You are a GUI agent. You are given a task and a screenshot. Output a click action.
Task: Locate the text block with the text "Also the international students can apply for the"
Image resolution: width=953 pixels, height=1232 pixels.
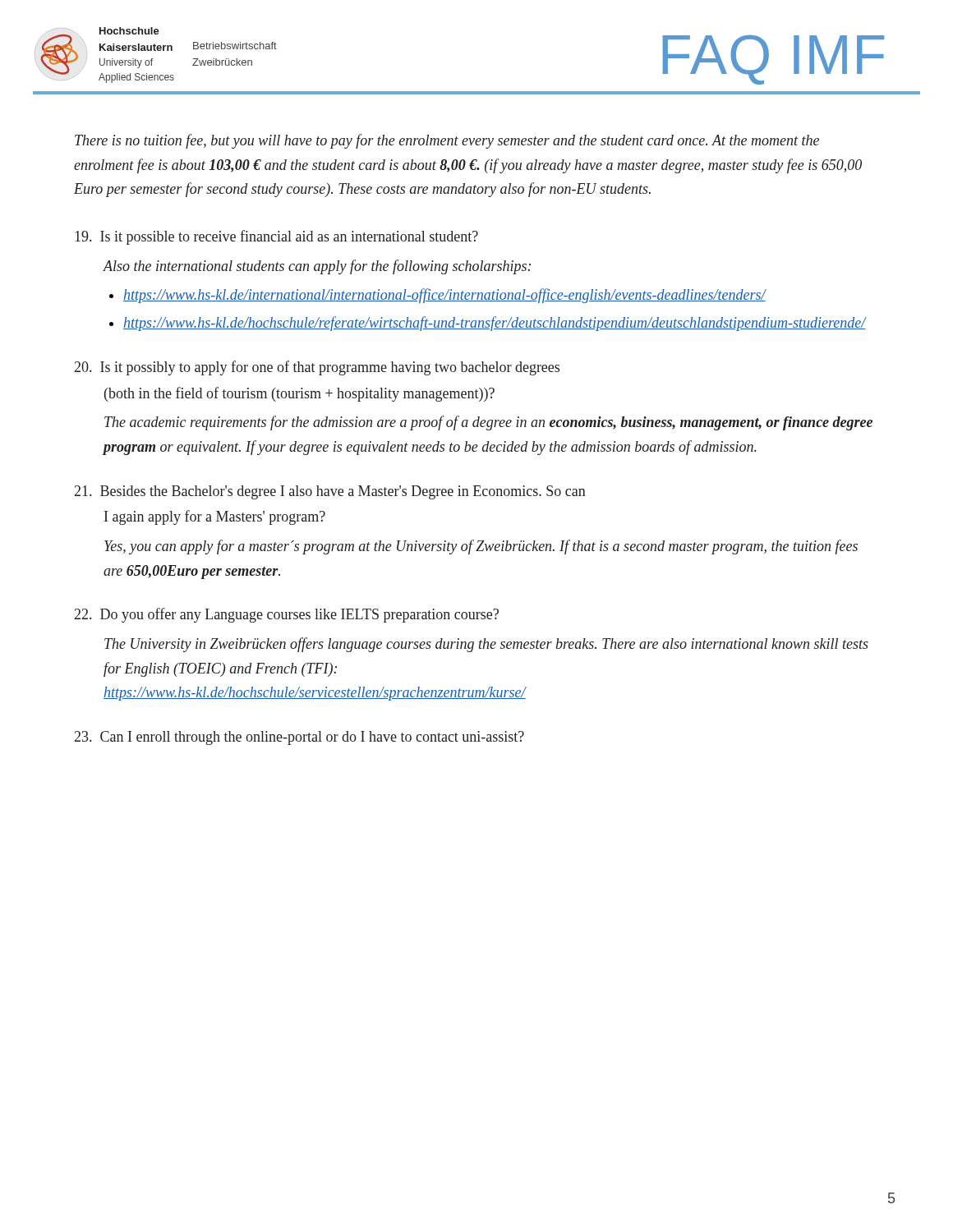(x=318, y=266)
